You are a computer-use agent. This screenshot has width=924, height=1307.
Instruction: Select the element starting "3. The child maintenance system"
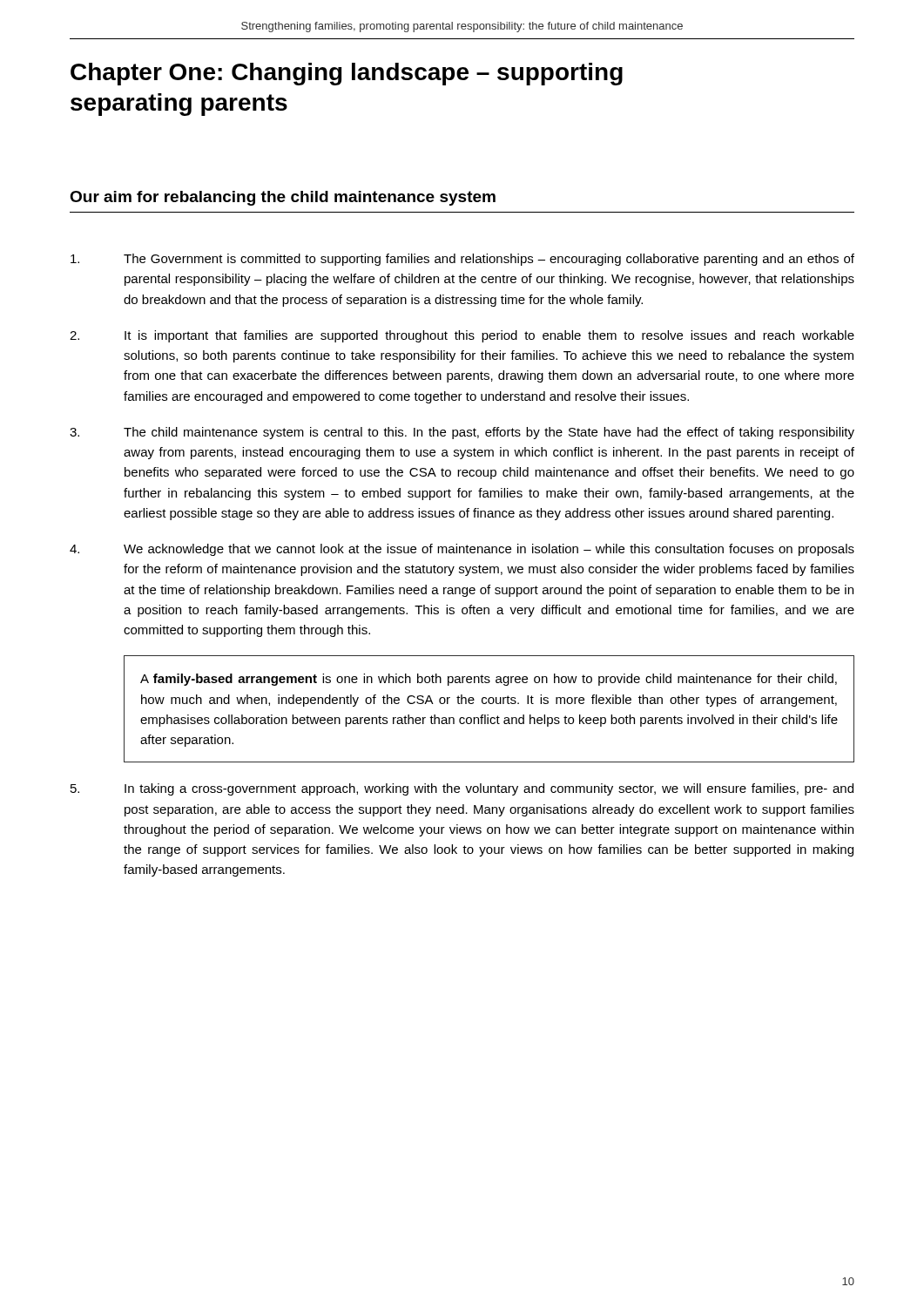462,472
